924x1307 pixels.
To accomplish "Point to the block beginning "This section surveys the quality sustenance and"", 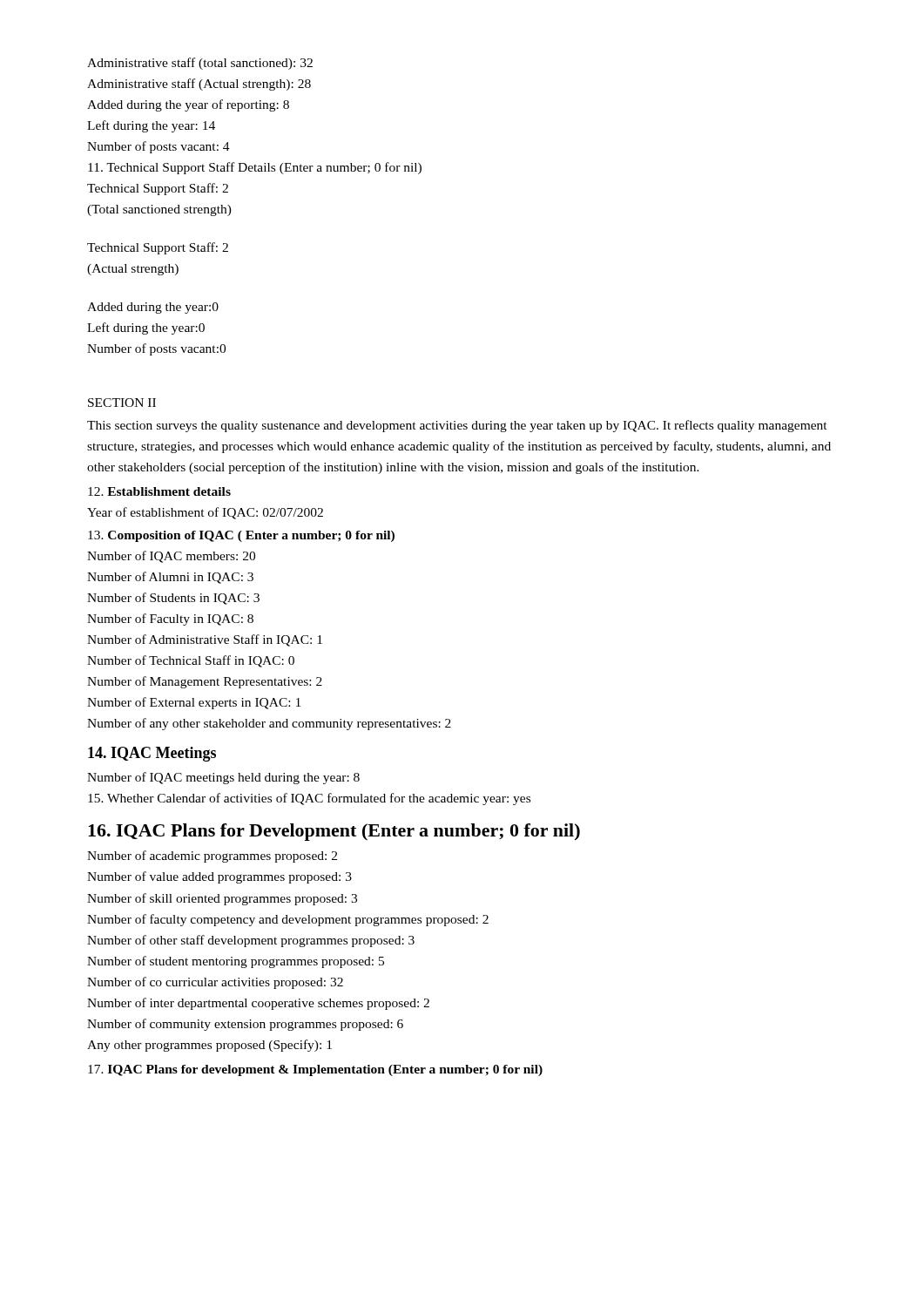I will click(x=462, y=446).
